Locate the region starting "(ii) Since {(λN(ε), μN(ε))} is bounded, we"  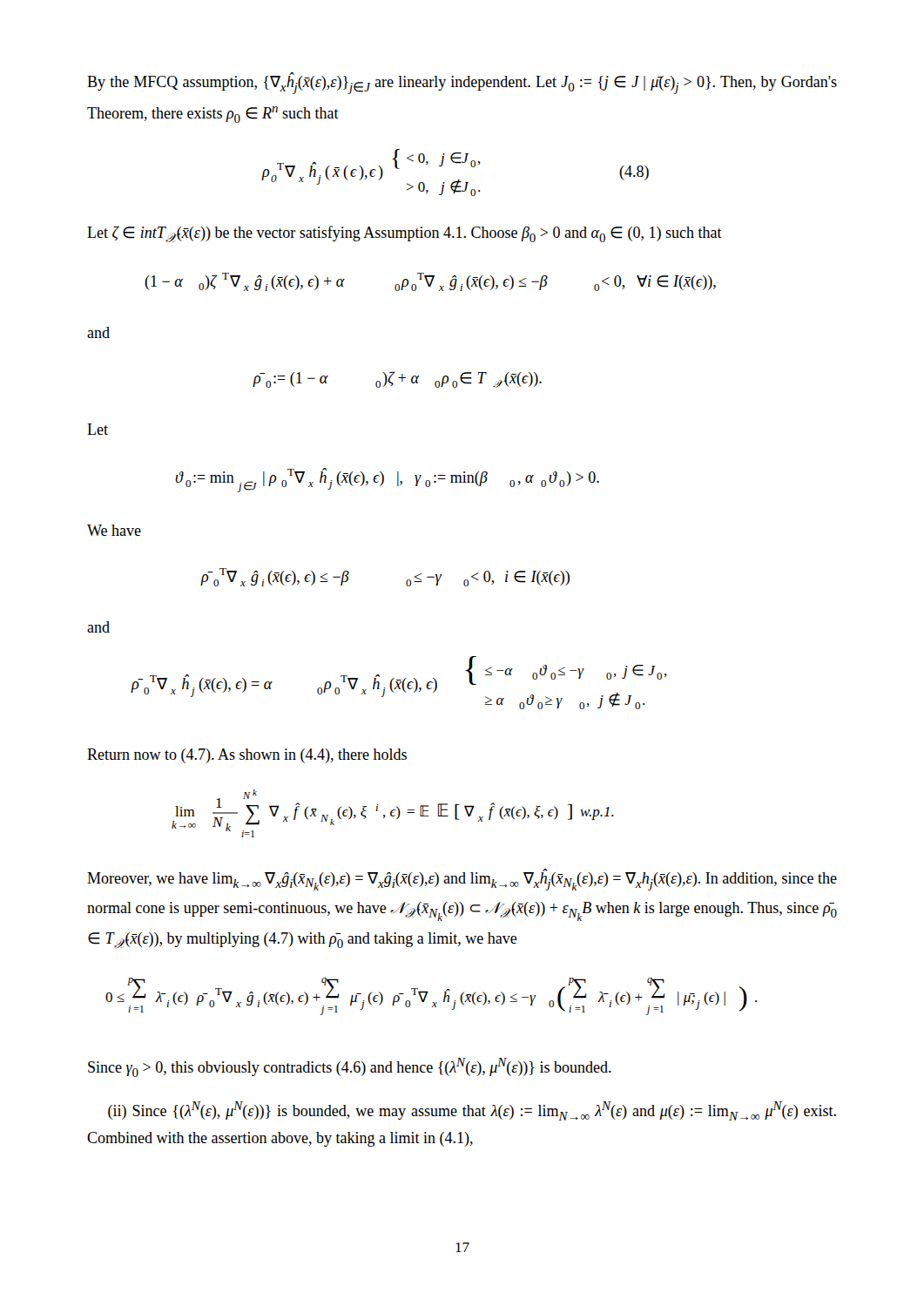click(x=462, y=1123)
